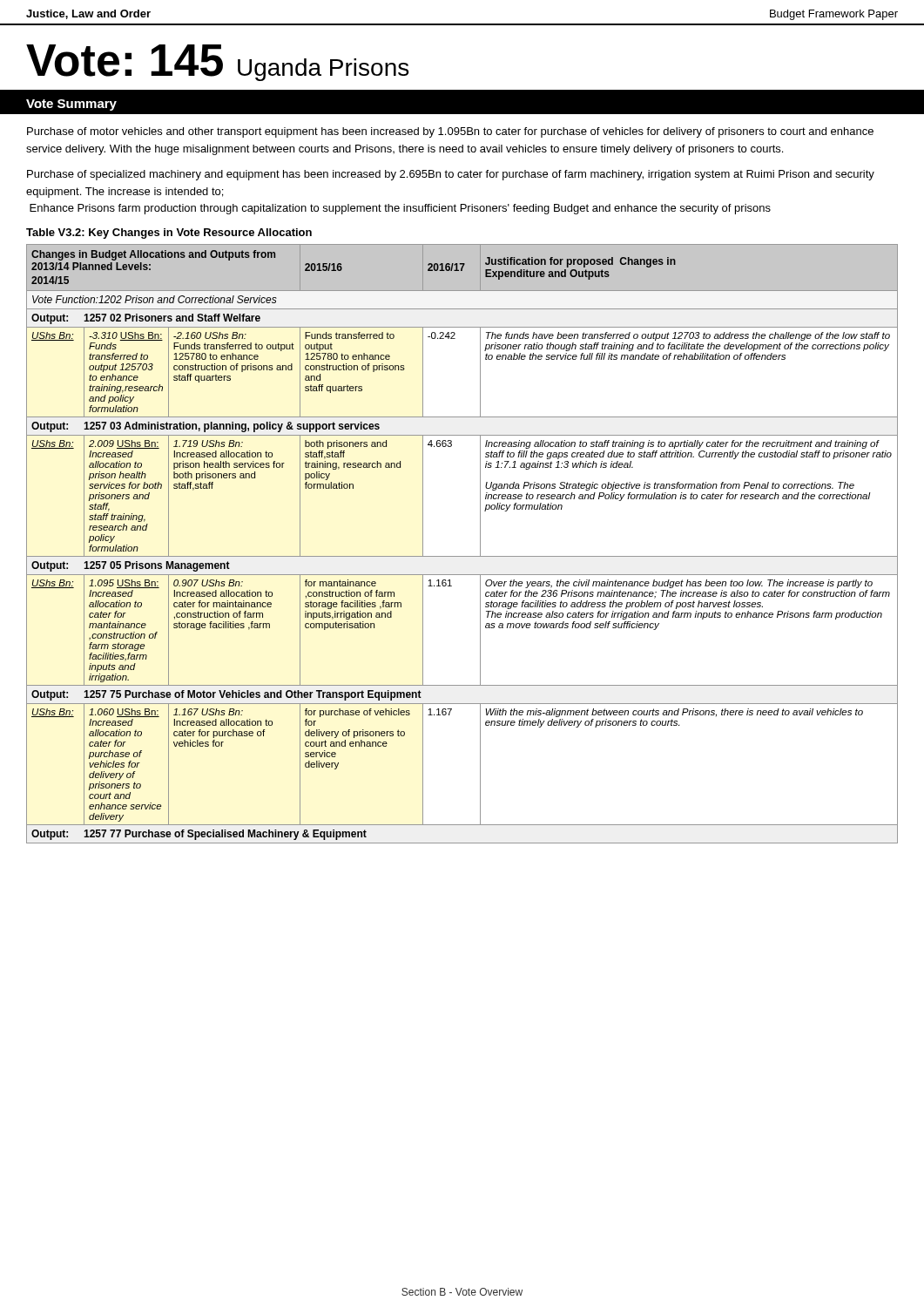Image resolution: width=924 pixels, height=1307 pixels.
Task: Click the passage that begins "Purchase of specialized machinery and"
Action: (x=451, y=175)
